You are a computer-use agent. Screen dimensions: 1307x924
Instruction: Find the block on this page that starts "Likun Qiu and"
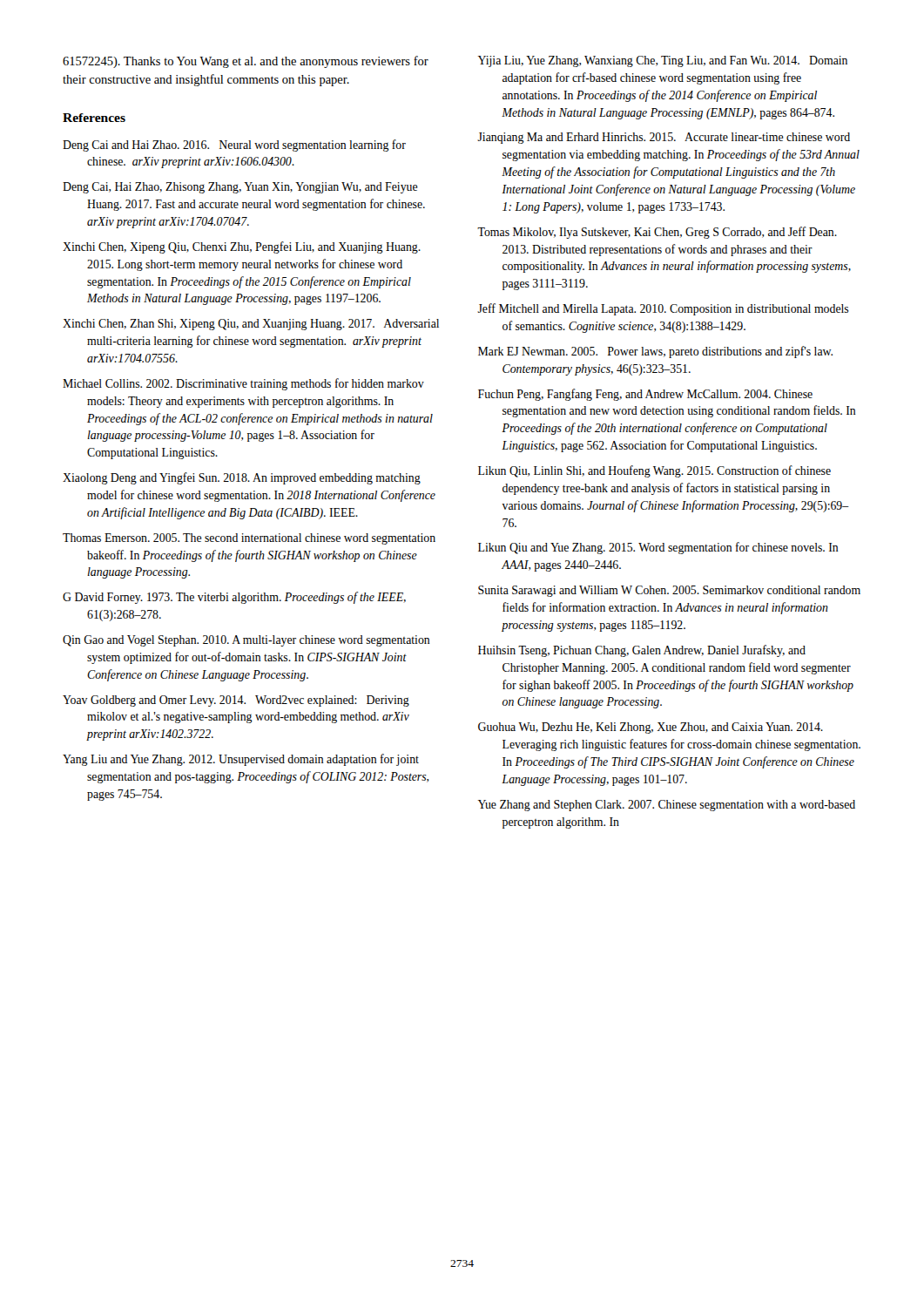(x=658, y=557)
